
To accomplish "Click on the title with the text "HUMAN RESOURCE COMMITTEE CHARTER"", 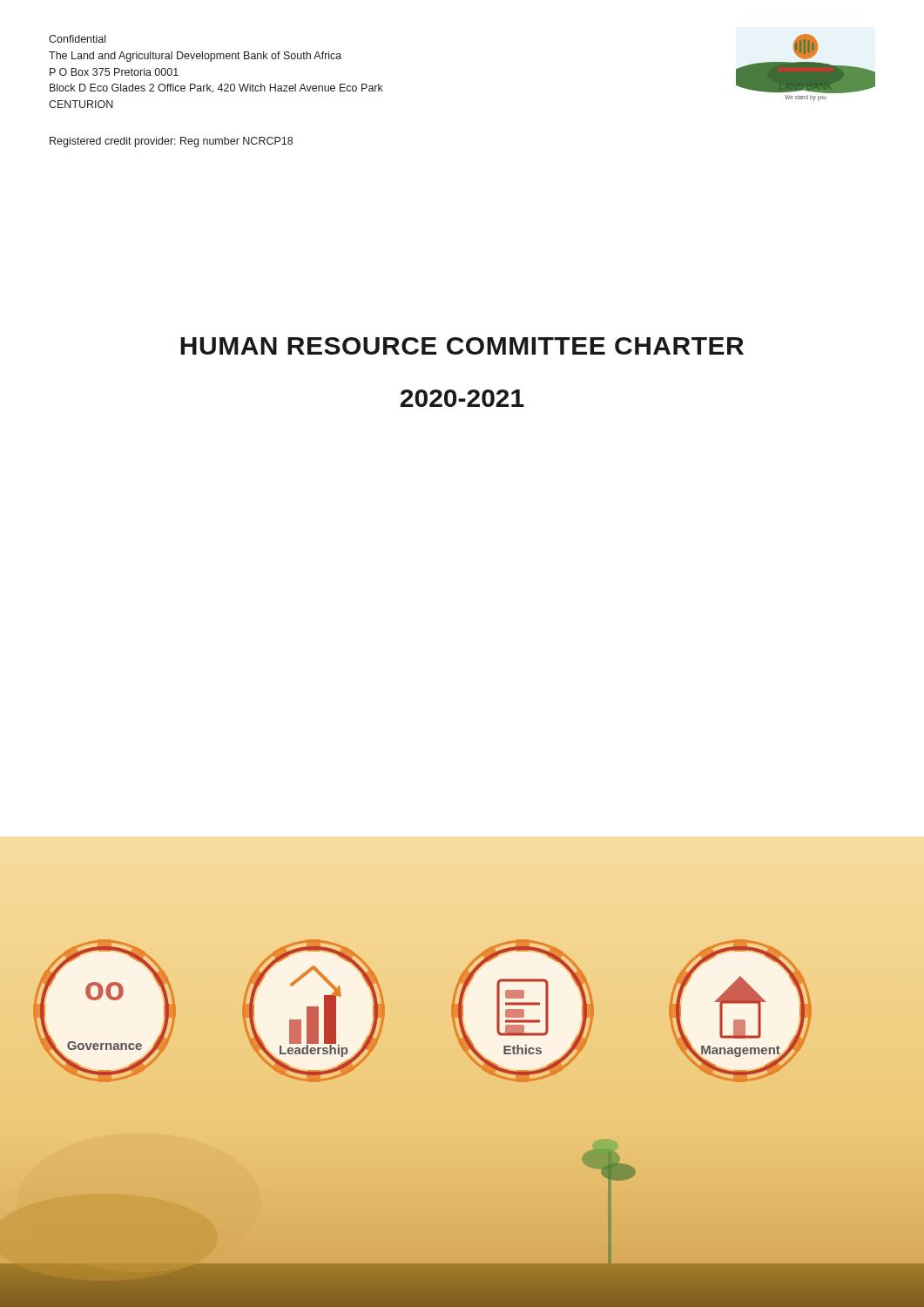I will point(462,346).
